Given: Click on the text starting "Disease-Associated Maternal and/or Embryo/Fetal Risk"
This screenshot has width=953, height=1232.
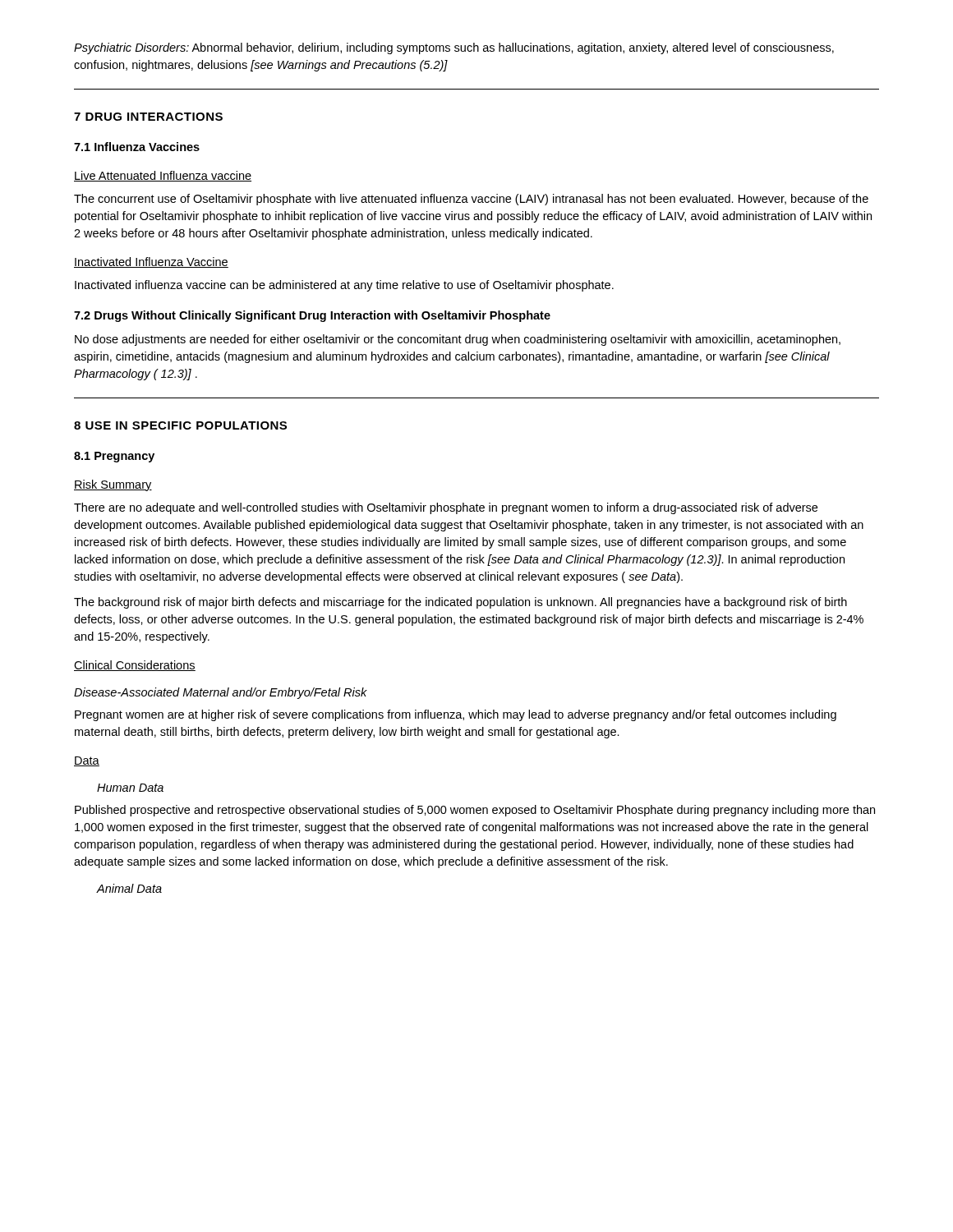Looking at the screenshot, I should tap(221, 693).
